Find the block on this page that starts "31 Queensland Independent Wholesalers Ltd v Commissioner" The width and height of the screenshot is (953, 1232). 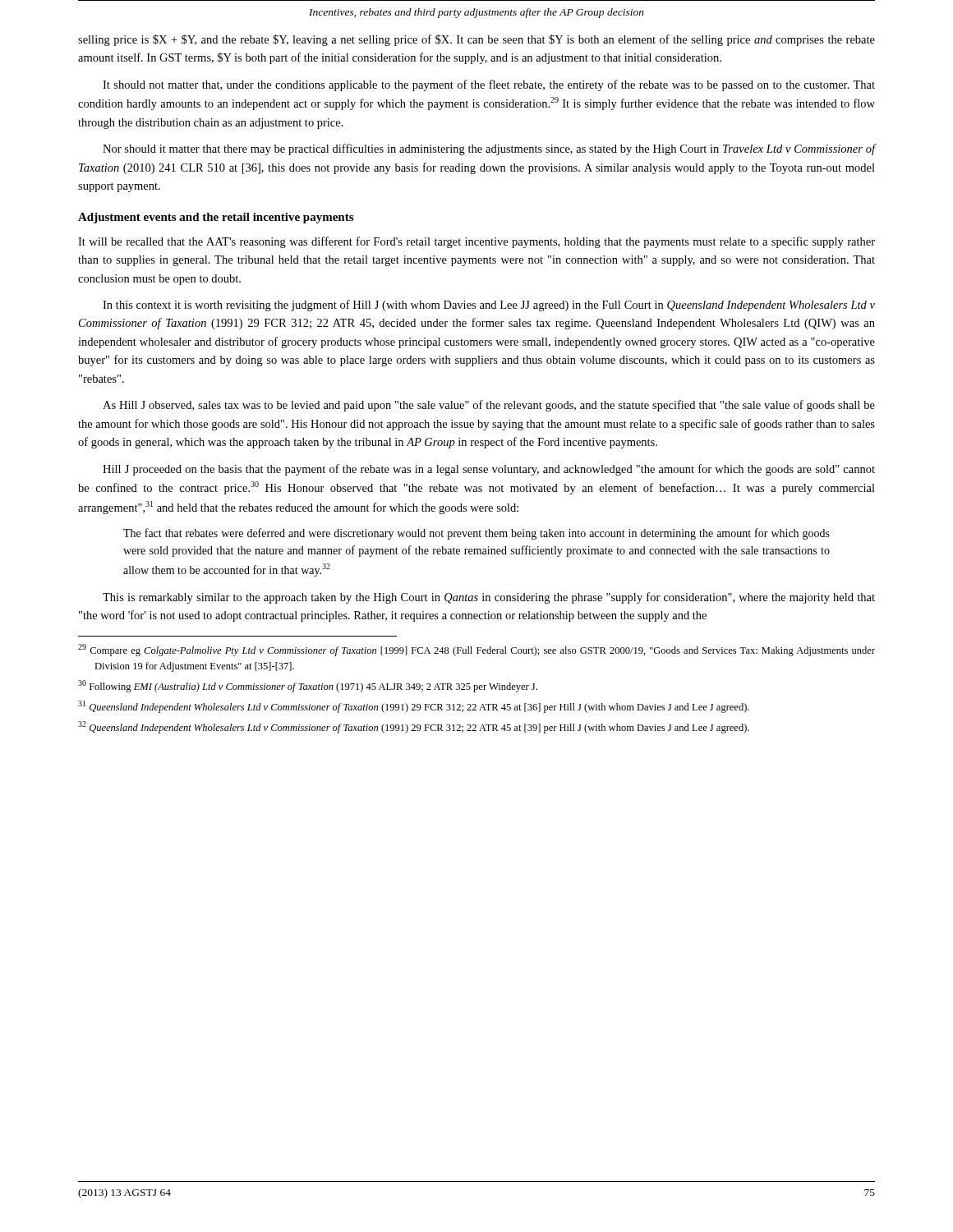(414, 706)
